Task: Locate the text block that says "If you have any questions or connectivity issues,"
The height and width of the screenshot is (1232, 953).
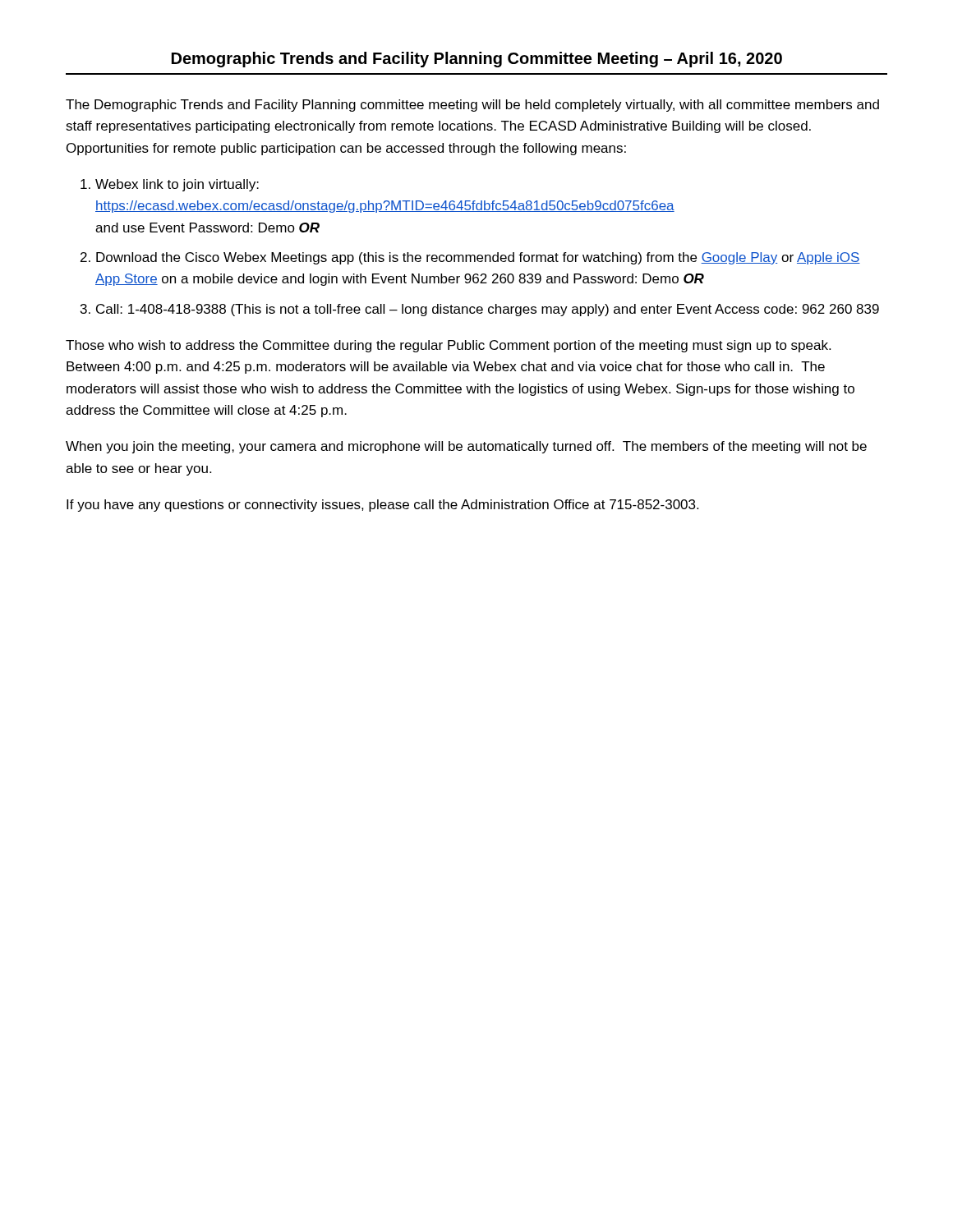Action: (383, 505)
